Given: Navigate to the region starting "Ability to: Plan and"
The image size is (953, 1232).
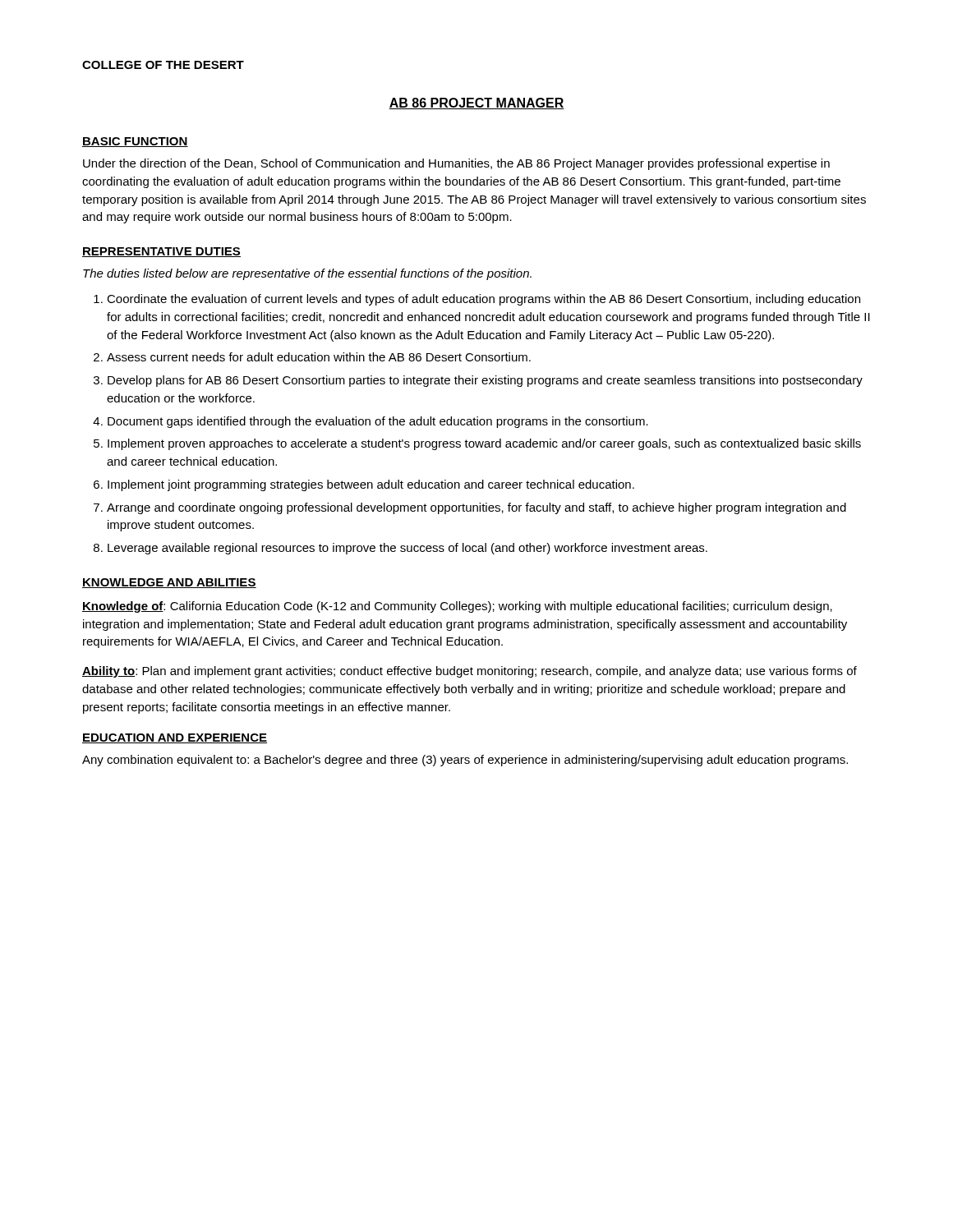Looking at the screenshot, I should click(469, 689).
